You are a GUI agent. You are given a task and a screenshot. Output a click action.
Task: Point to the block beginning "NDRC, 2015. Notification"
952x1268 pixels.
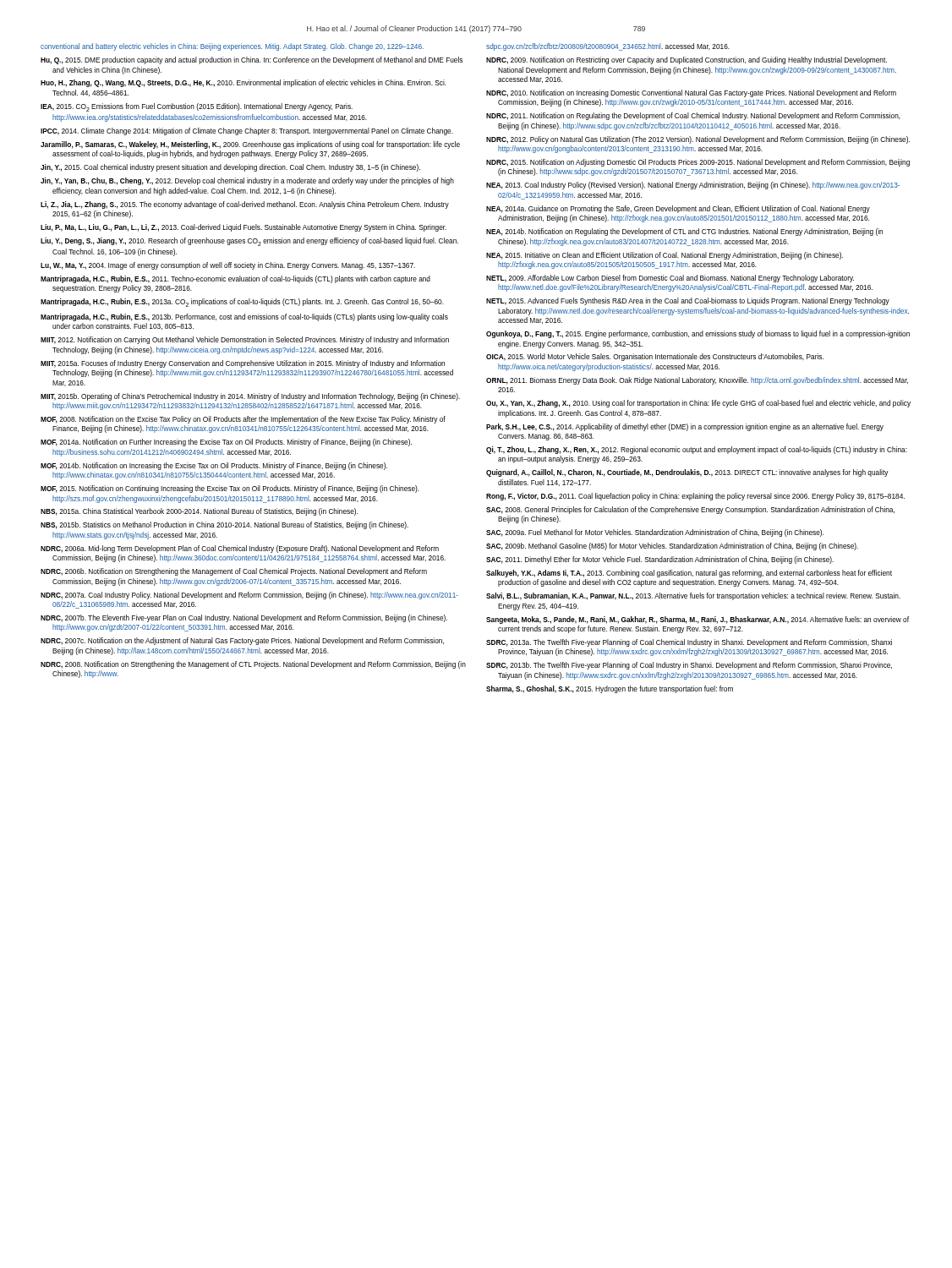click(x=698, y=167)
